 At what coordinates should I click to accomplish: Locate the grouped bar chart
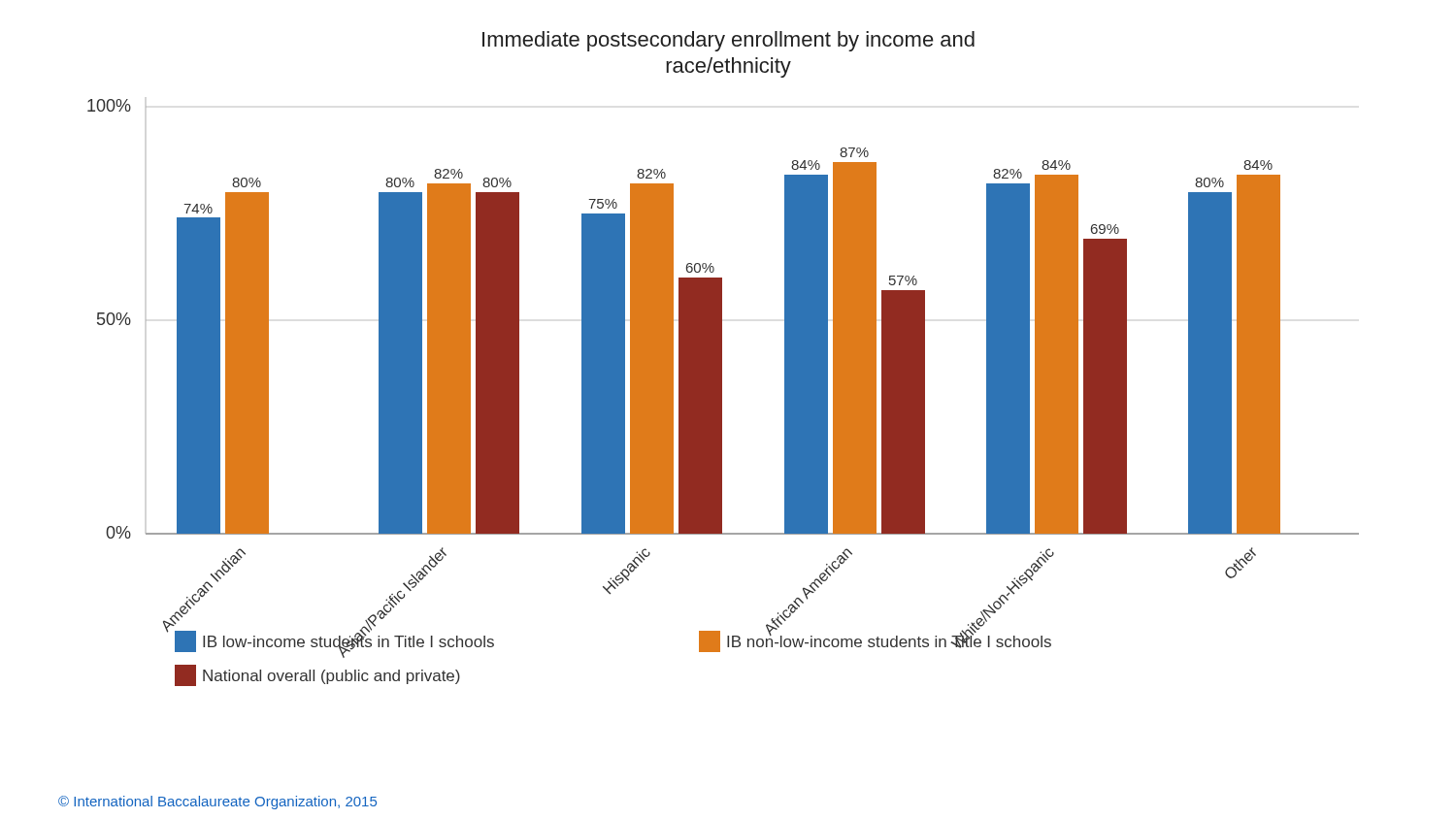coord(728,378)
